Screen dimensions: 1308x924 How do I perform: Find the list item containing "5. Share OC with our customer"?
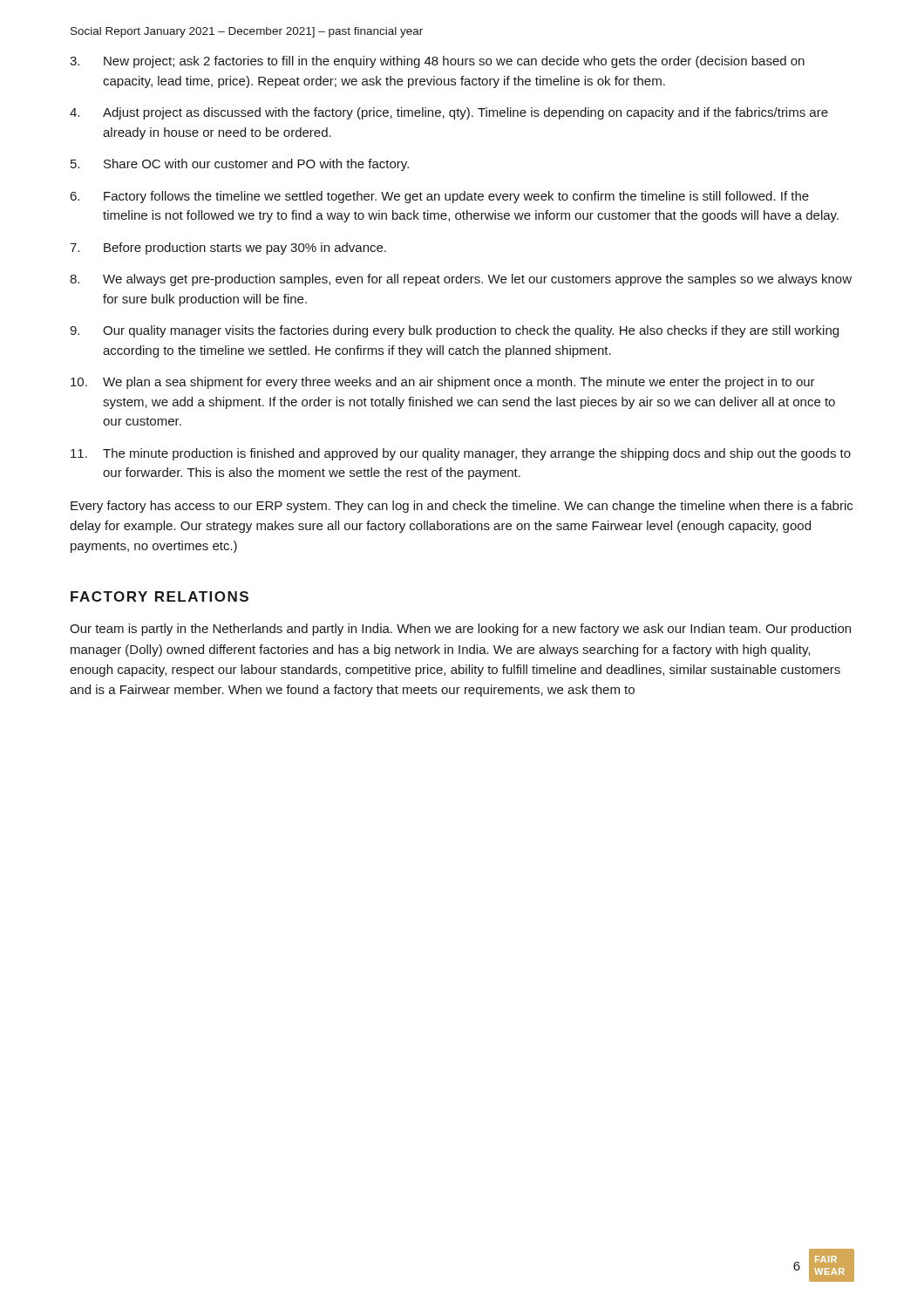click(x=240, y=164)
